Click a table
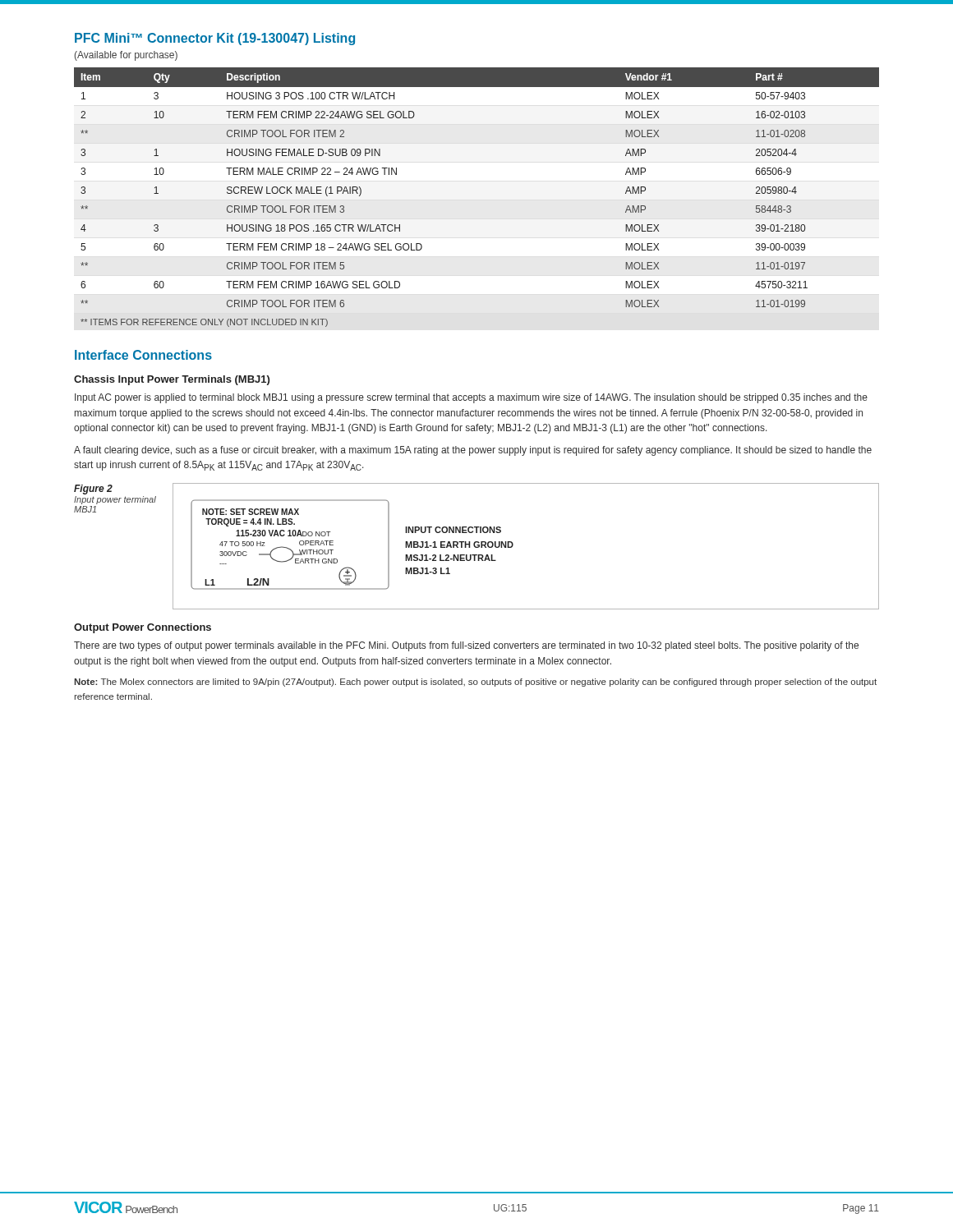953x1232 pixels. [476, 199]
